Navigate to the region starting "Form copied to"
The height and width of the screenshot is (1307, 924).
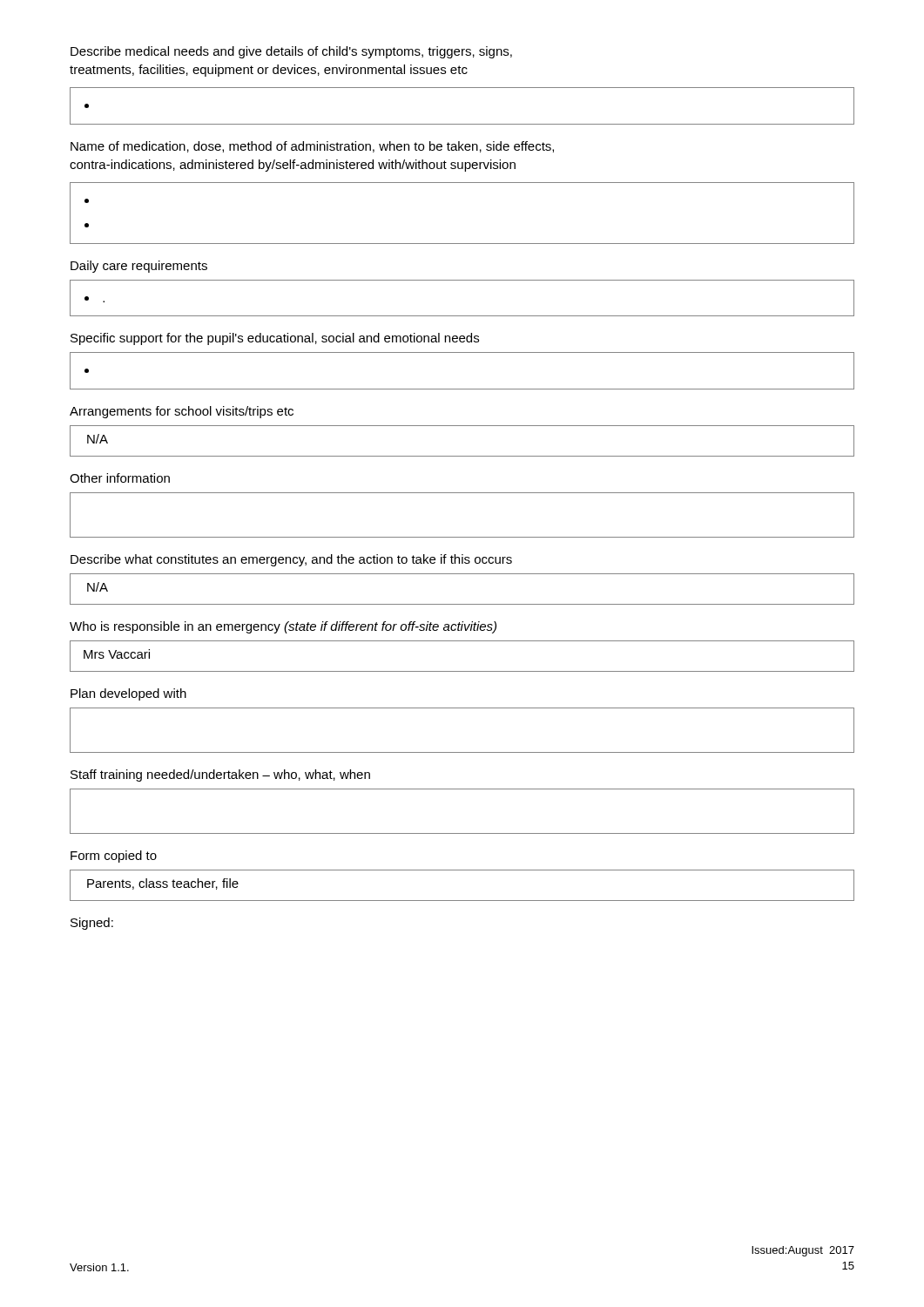click(113, 855)
